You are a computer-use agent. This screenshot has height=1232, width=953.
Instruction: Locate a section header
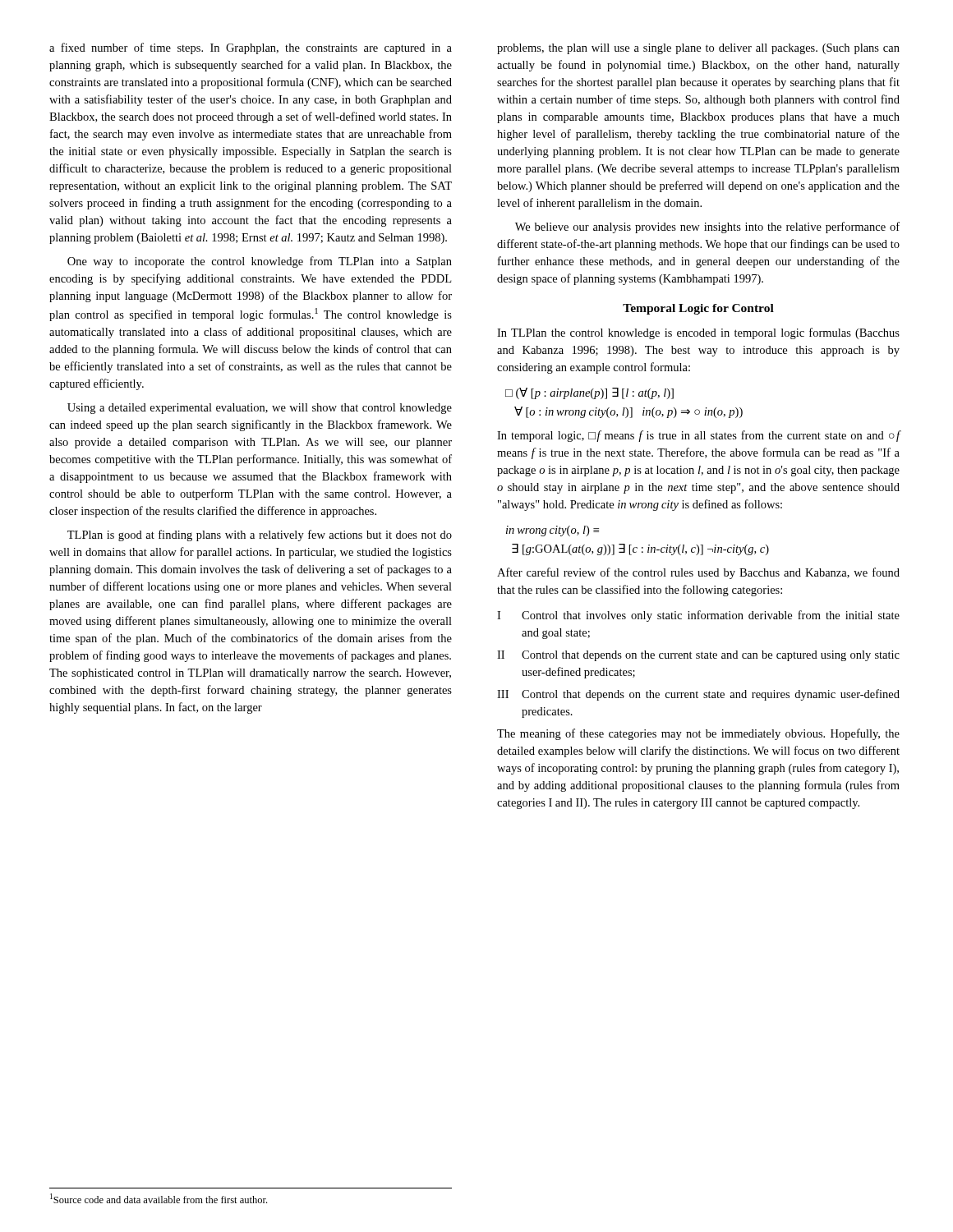(x=698, y=308)
